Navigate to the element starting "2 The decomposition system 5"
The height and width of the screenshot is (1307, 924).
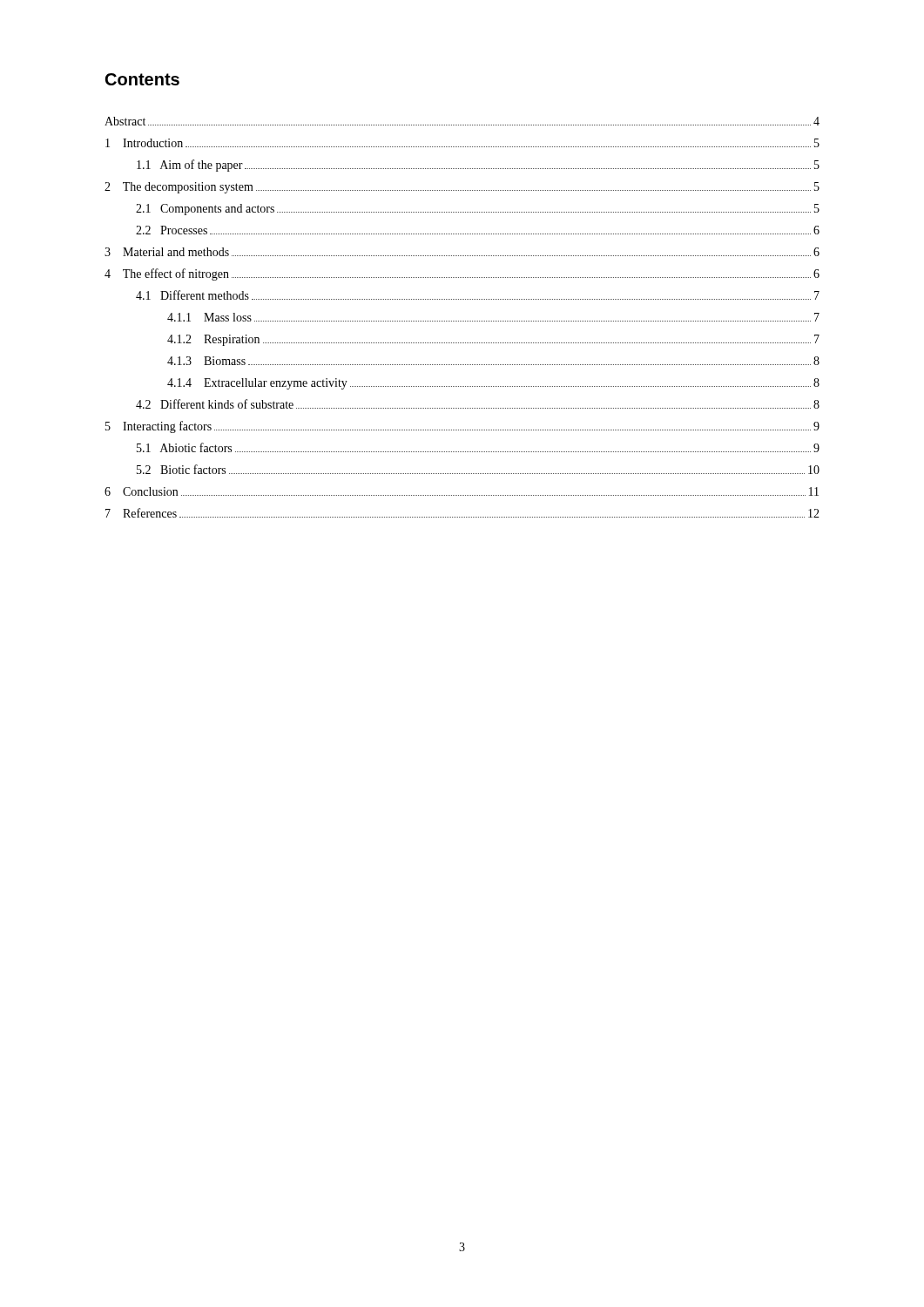(462, 186)
